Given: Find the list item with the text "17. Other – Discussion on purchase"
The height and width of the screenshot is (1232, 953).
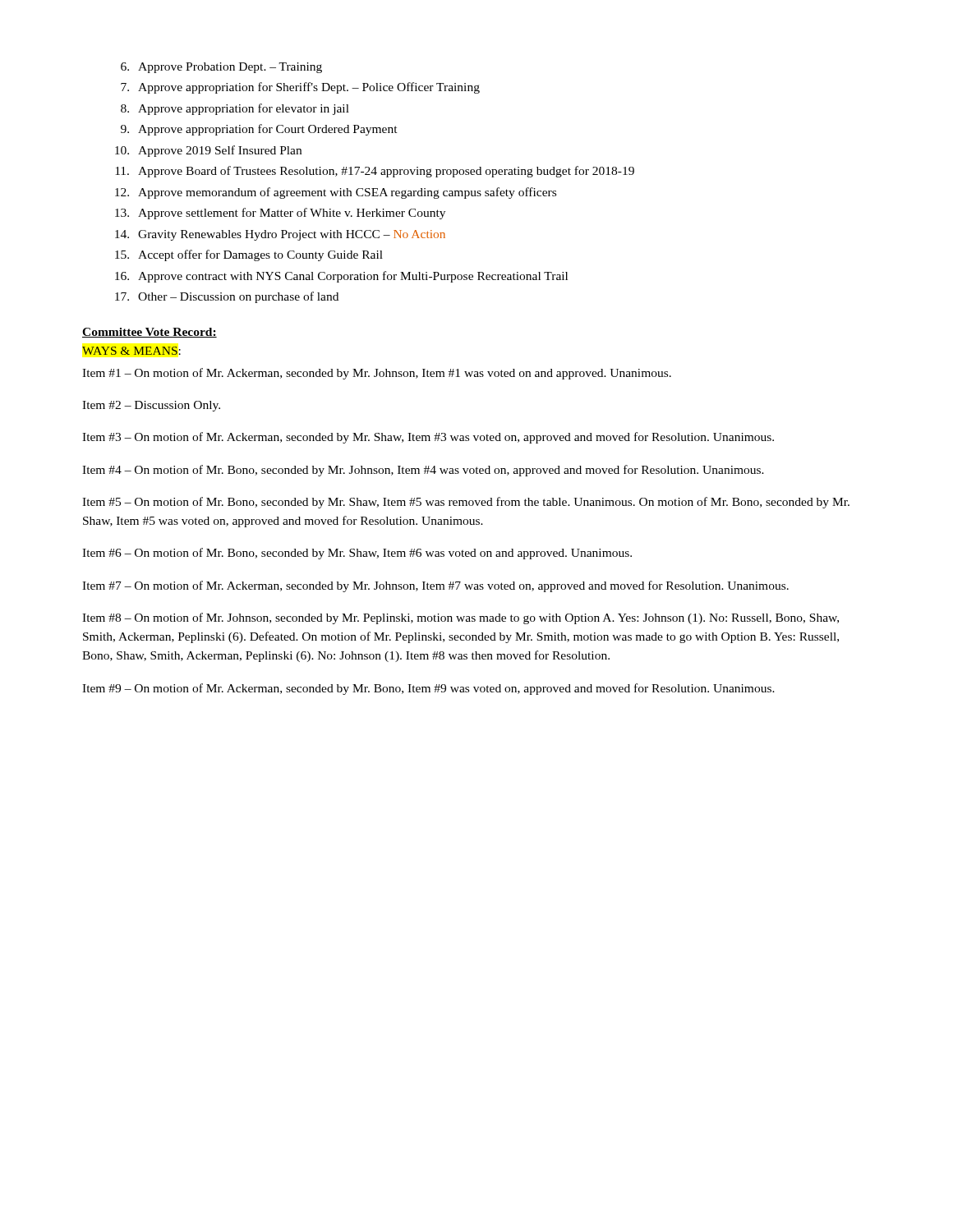Looking at the screenshot, I should click(227, 297).
